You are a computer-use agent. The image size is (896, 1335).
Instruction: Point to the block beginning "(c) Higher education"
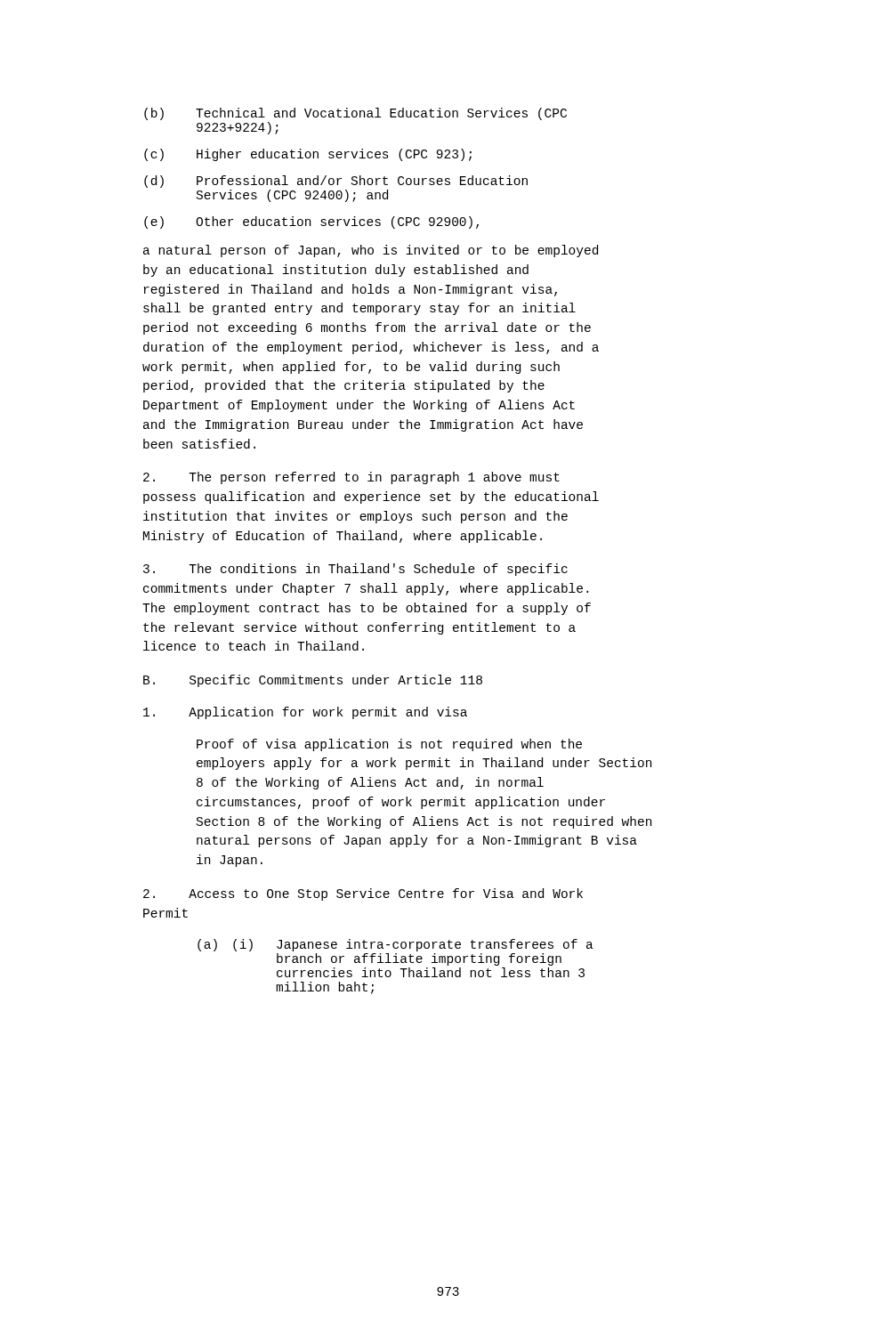[470, 155]
